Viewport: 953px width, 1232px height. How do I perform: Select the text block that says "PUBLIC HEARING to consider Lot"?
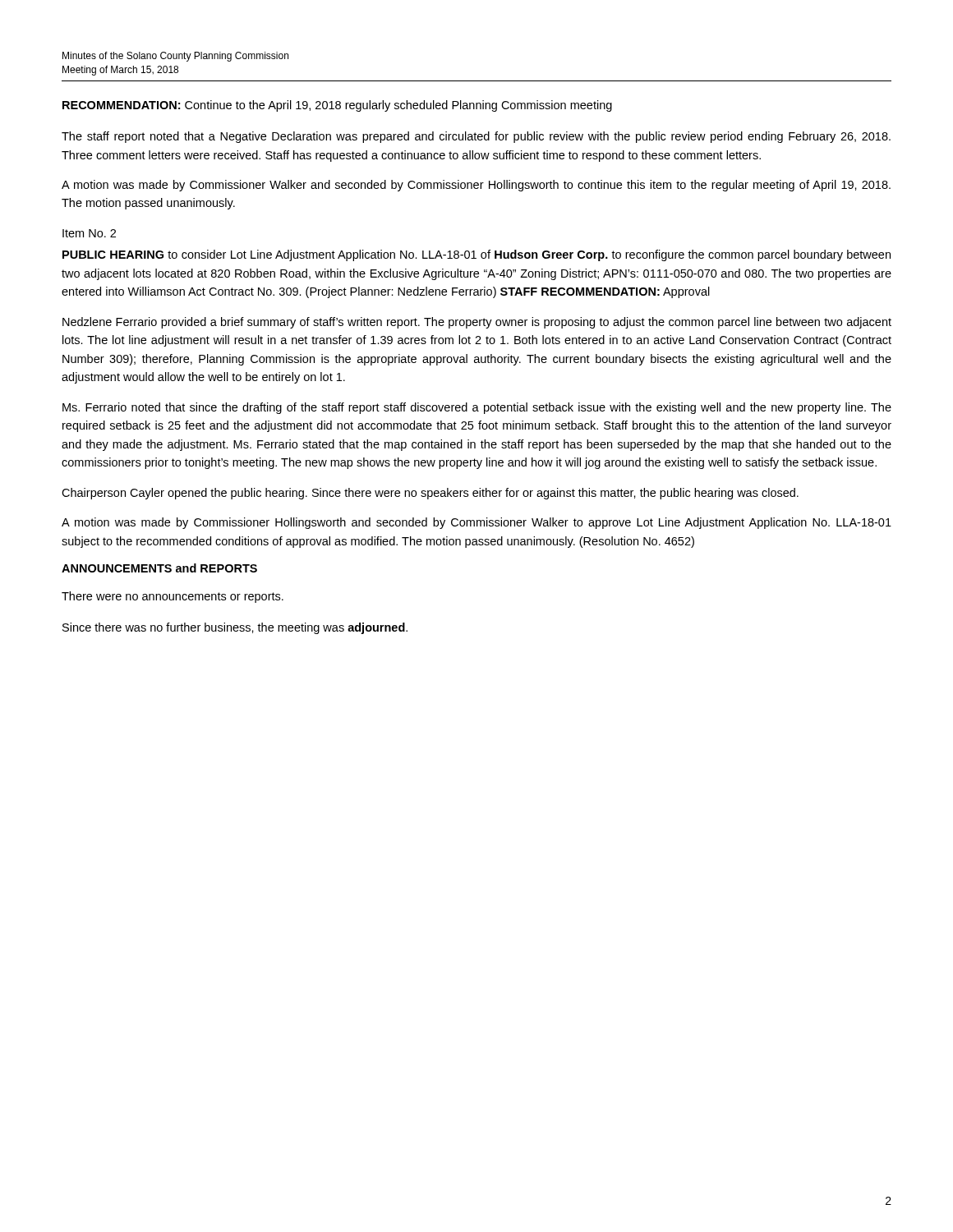pos(476,274)
